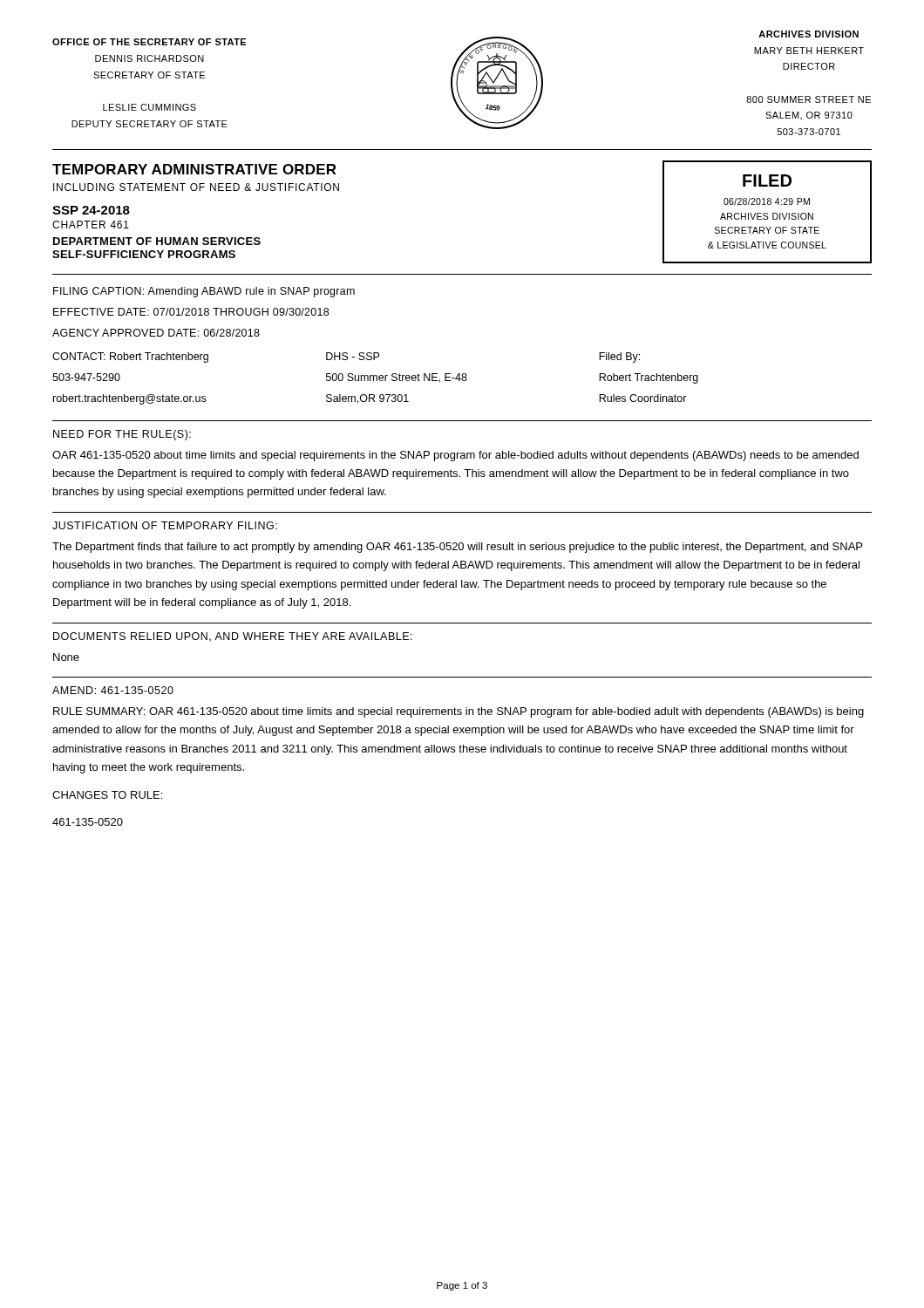This screenshot has width=924, height=1308.
Task: Find the block on this page that starts "FILING CAPTION: Amending ABAWD"
Action: tap(204, 291)
